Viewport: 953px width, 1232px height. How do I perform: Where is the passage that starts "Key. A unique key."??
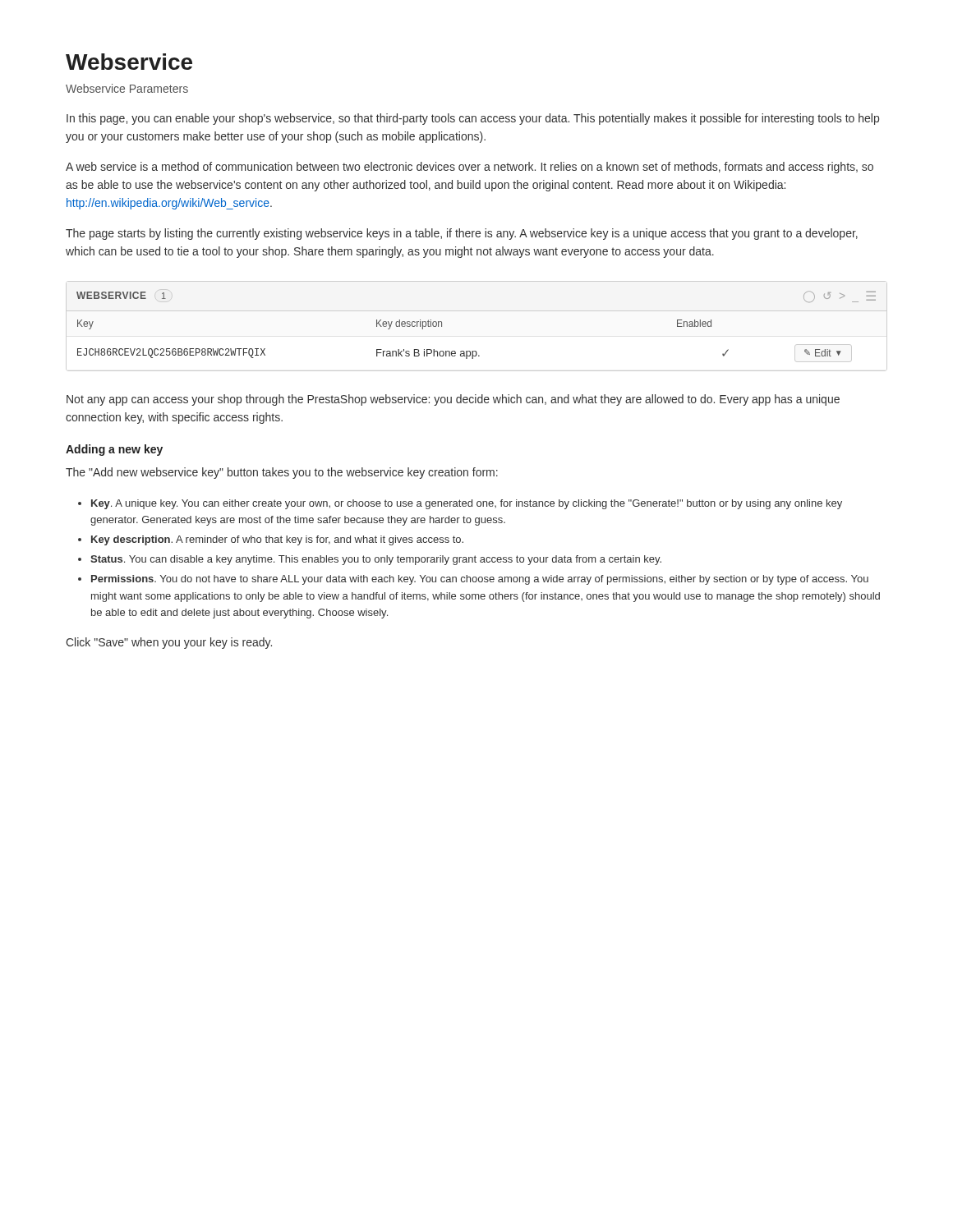click(x=466, y=511)
